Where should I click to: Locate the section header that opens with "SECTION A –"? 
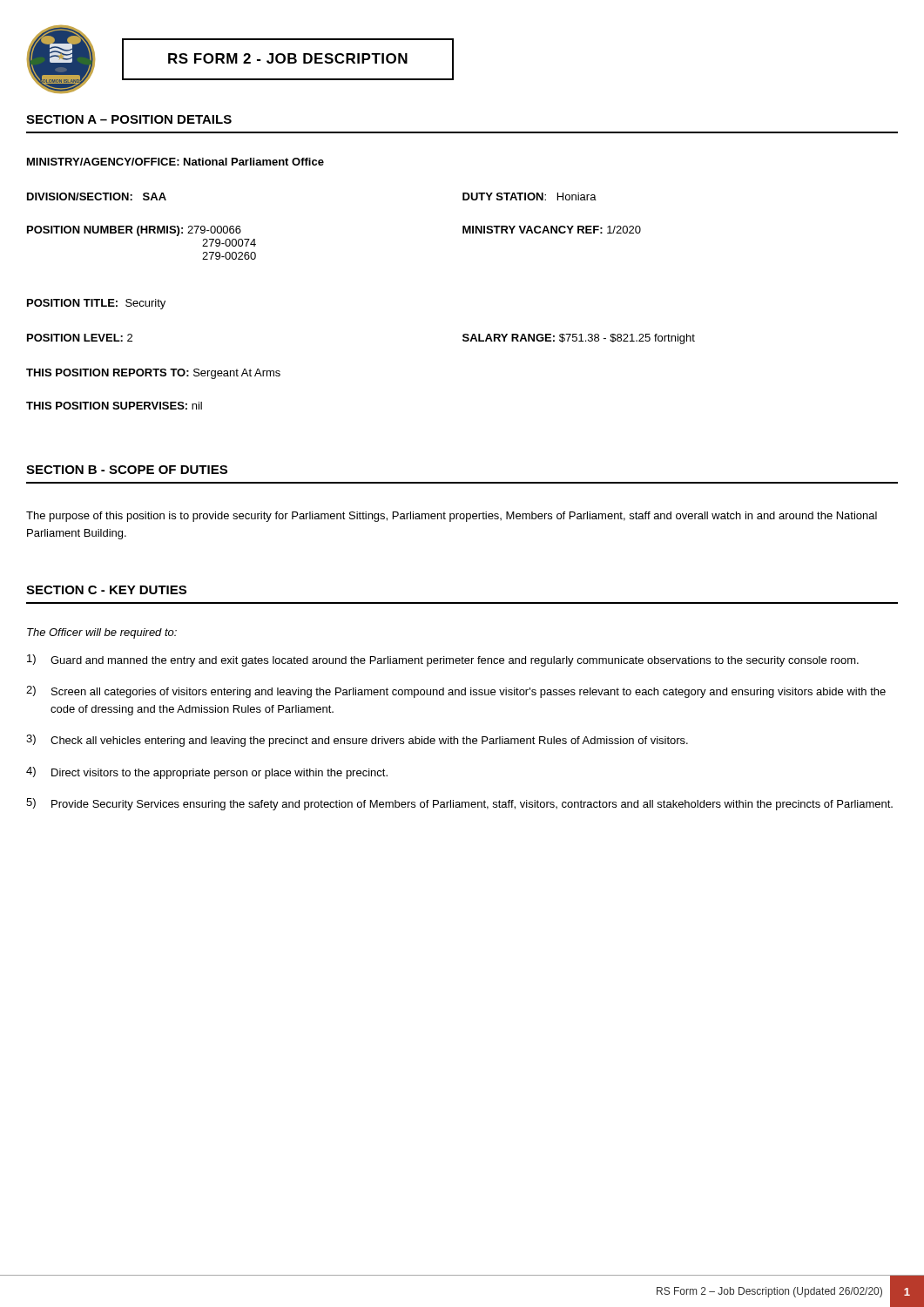(129, 119)
